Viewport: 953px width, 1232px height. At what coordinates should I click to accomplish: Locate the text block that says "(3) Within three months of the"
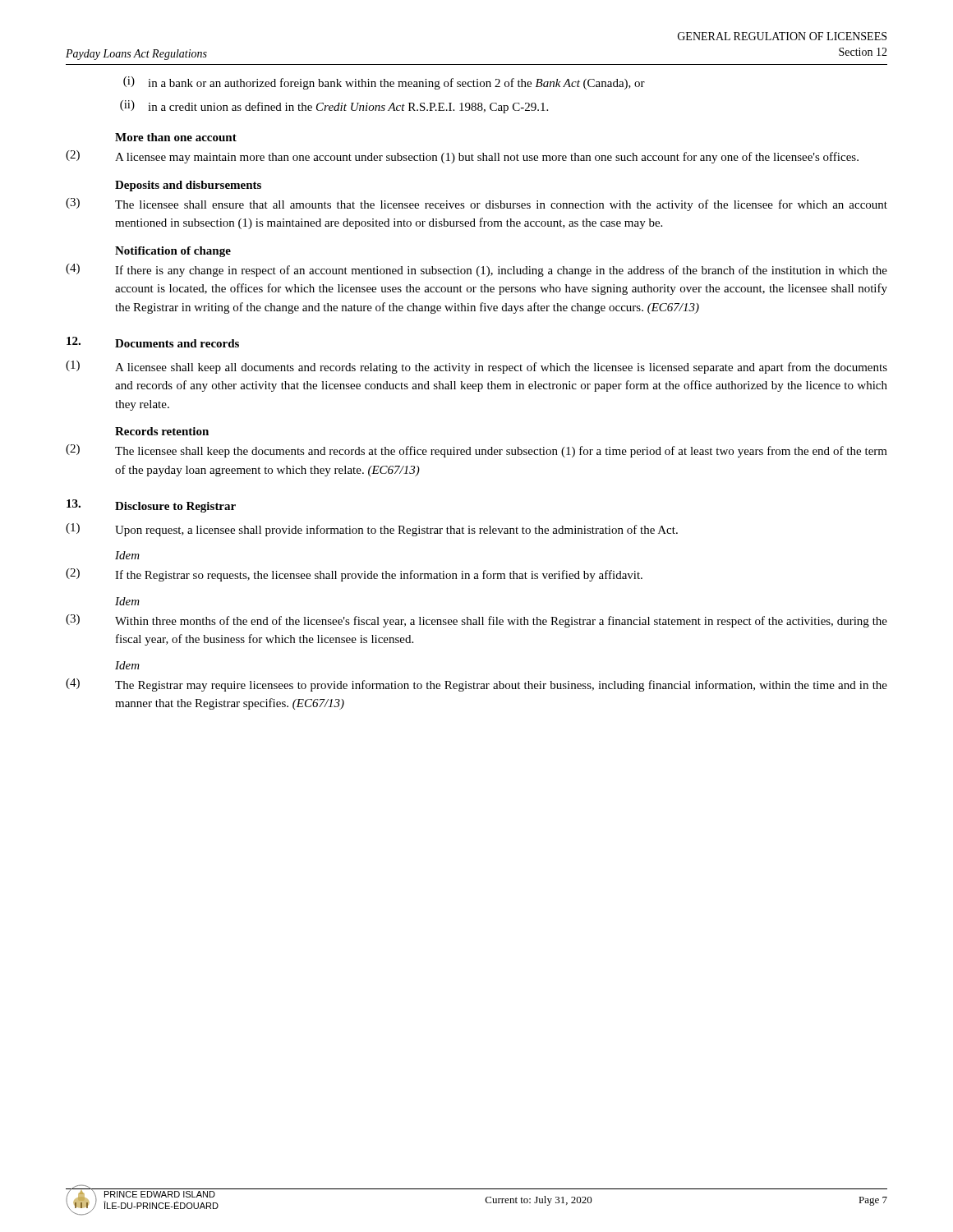tap(476, 630)
